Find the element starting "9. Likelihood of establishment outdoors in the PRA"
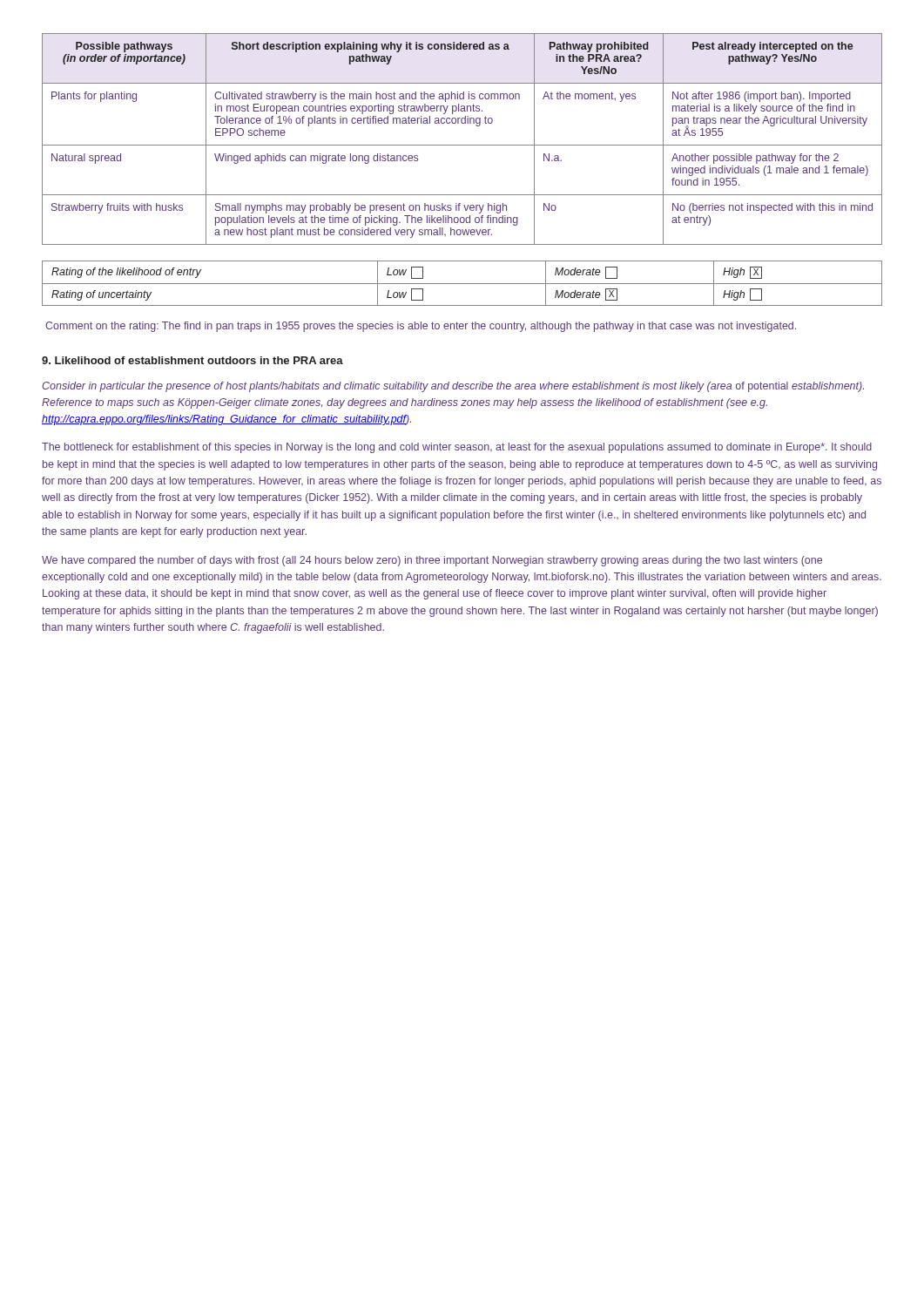The height and width of the screenshot is (1307, 924). [x=192, y=360]
